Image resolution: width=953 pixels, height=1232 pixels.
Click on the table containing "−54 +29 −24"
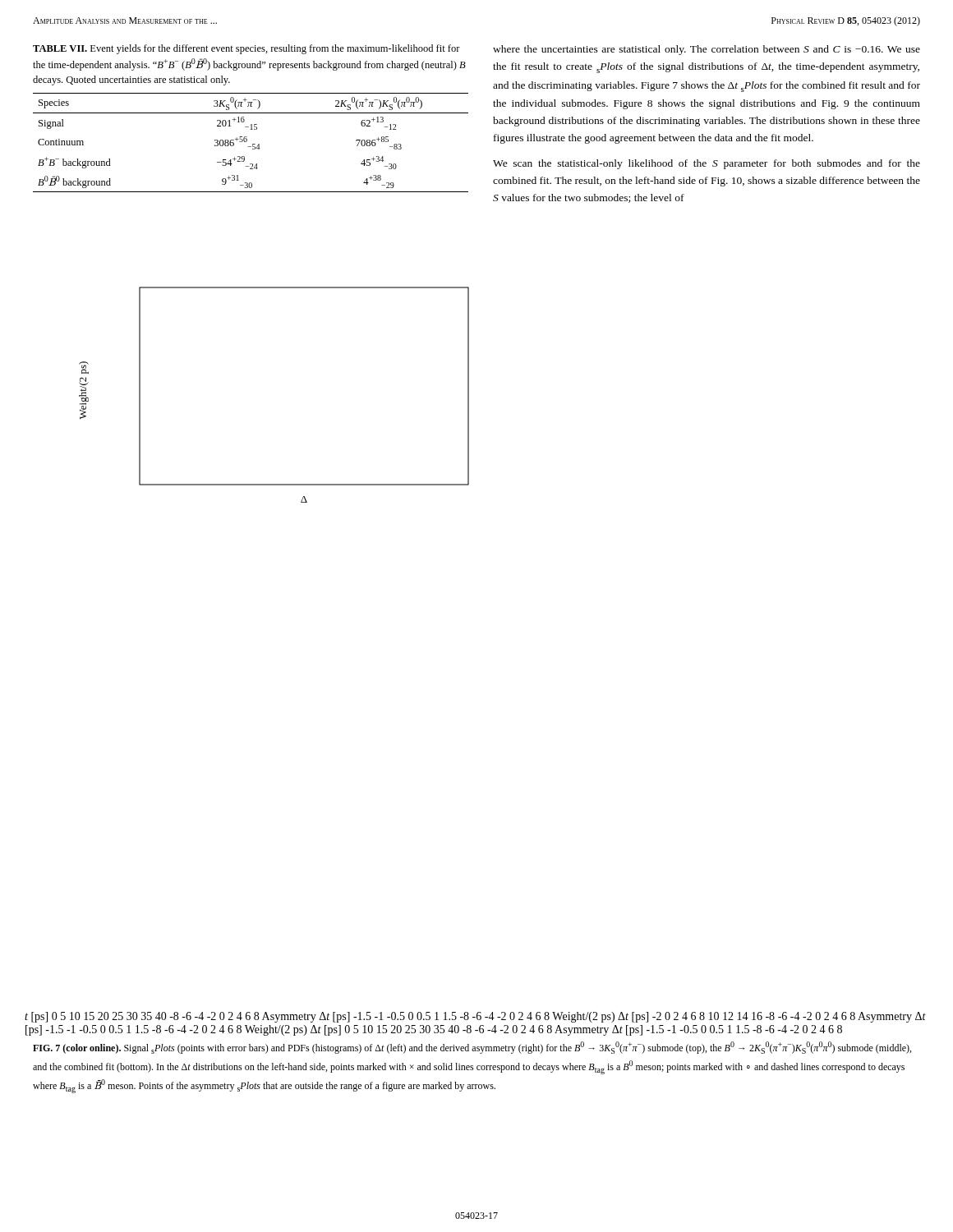pos(251,142)
